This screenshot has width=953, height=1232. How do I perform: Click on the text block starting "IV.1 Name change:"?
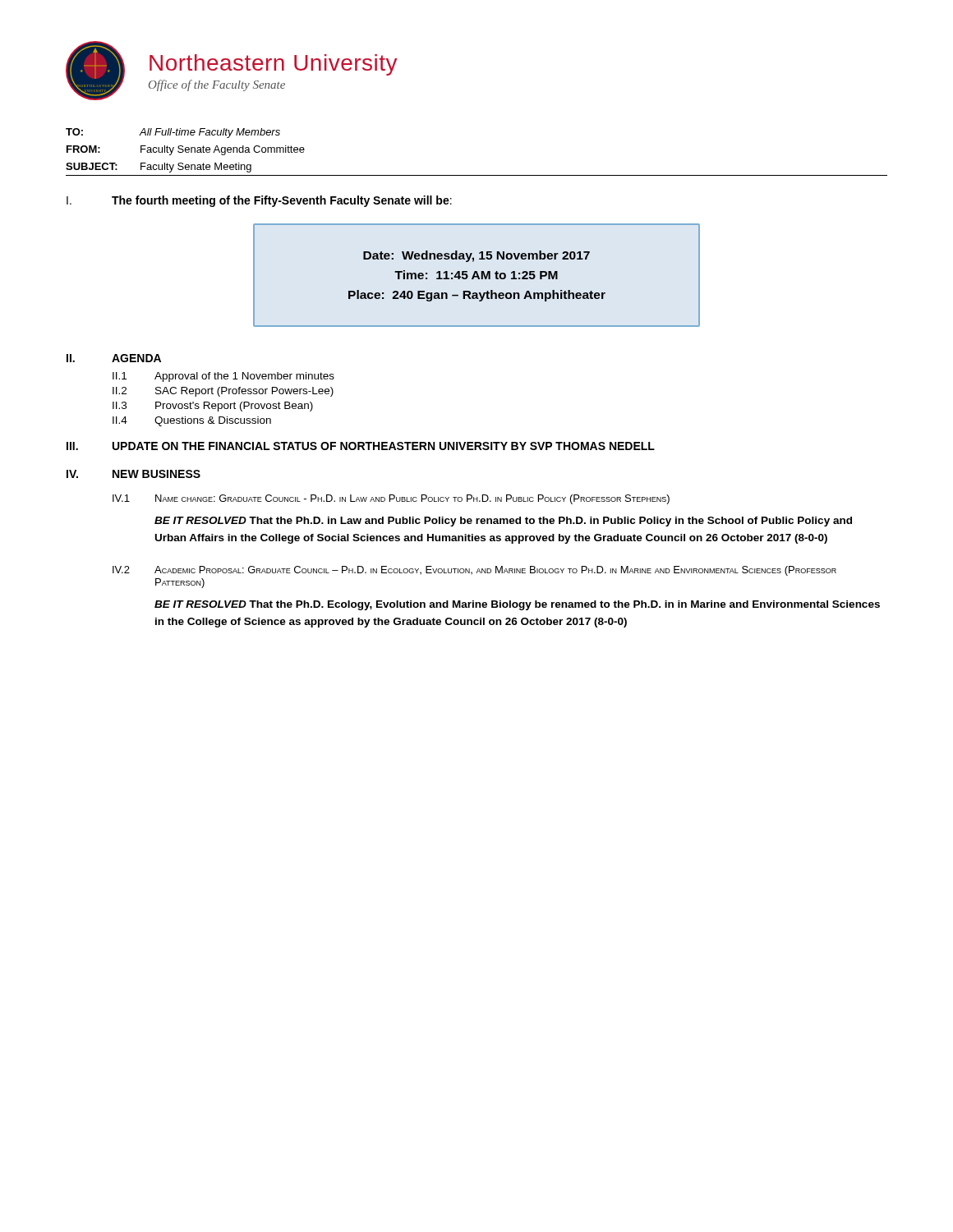click(391, 498)
